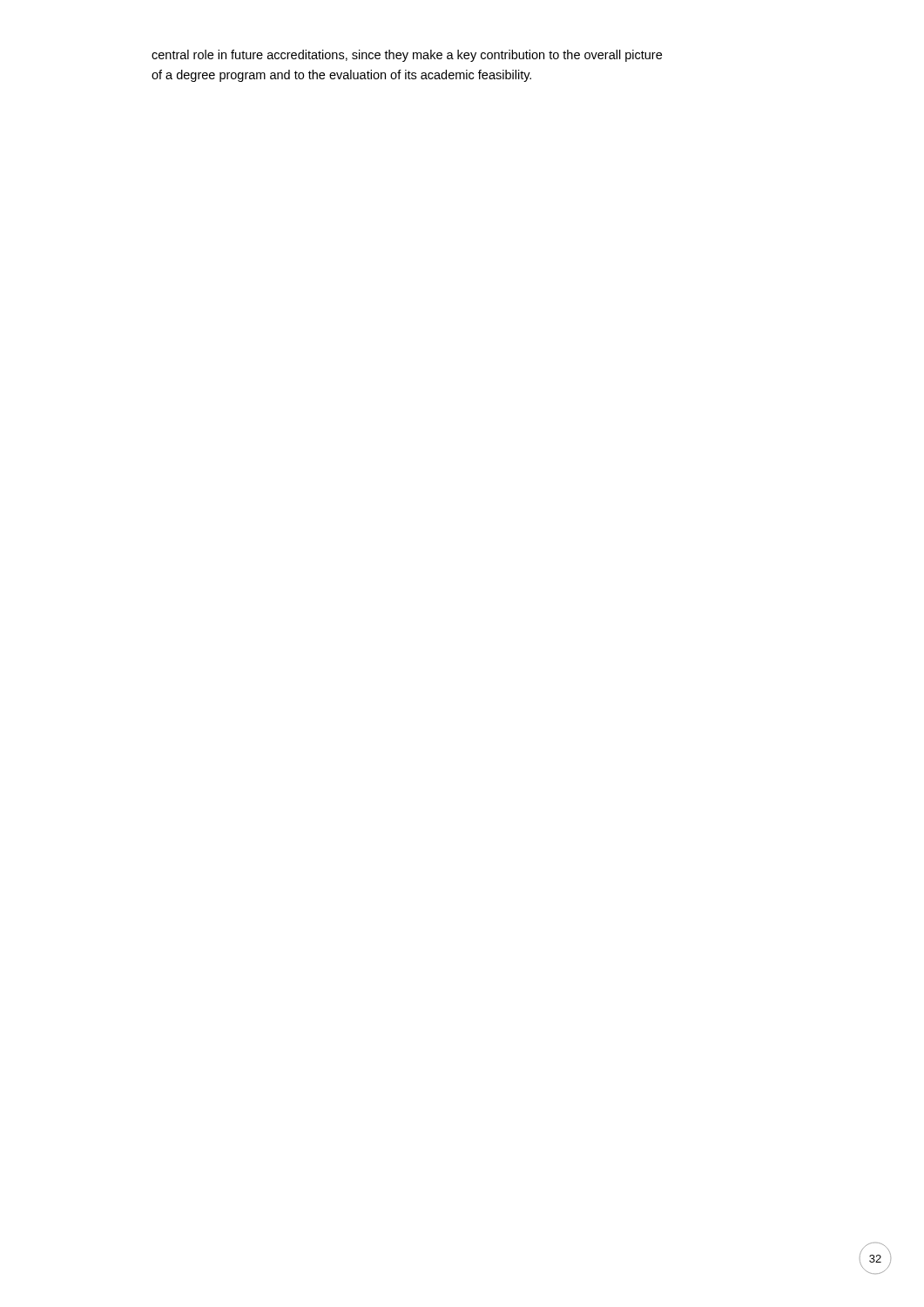Click on the text block containing "central role in future accreditations,"

pos(407,65)
